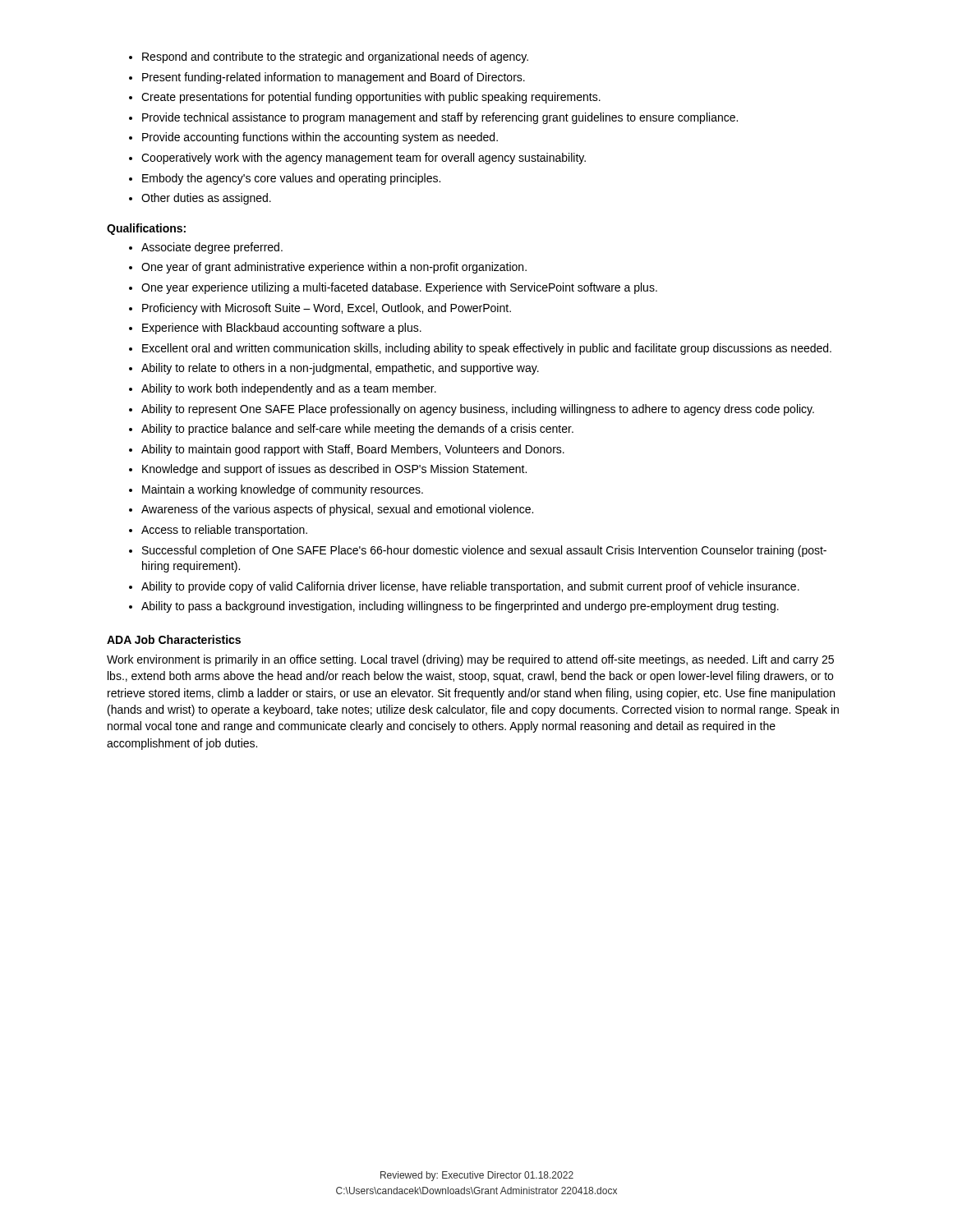Click on the element starting "One year experience utilizing a multi-faceted database. Experience"

tap(400, 287)
